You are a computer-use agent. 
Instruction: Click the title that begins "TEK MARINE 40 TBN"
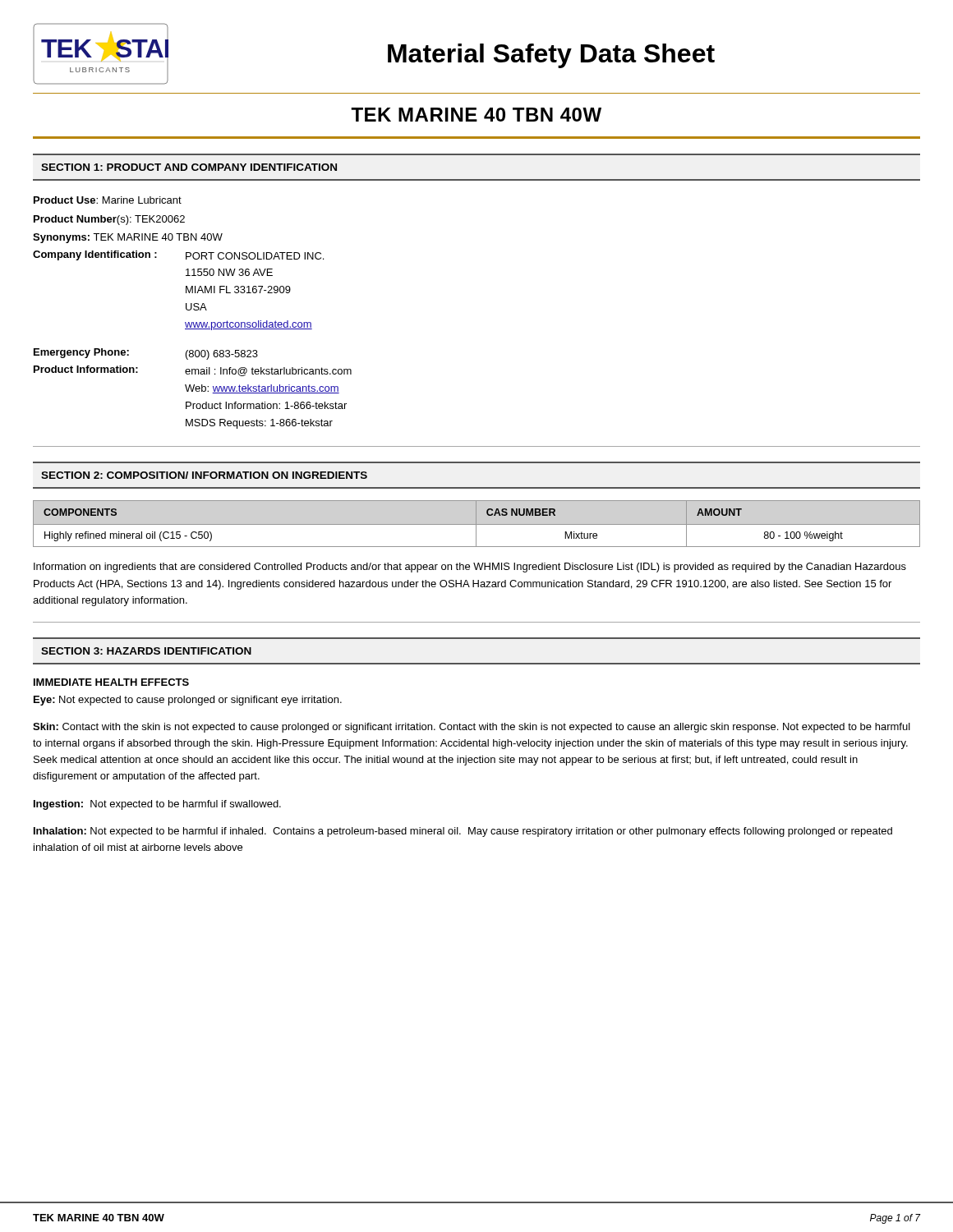pyautogui.click(x=476, y=115)
